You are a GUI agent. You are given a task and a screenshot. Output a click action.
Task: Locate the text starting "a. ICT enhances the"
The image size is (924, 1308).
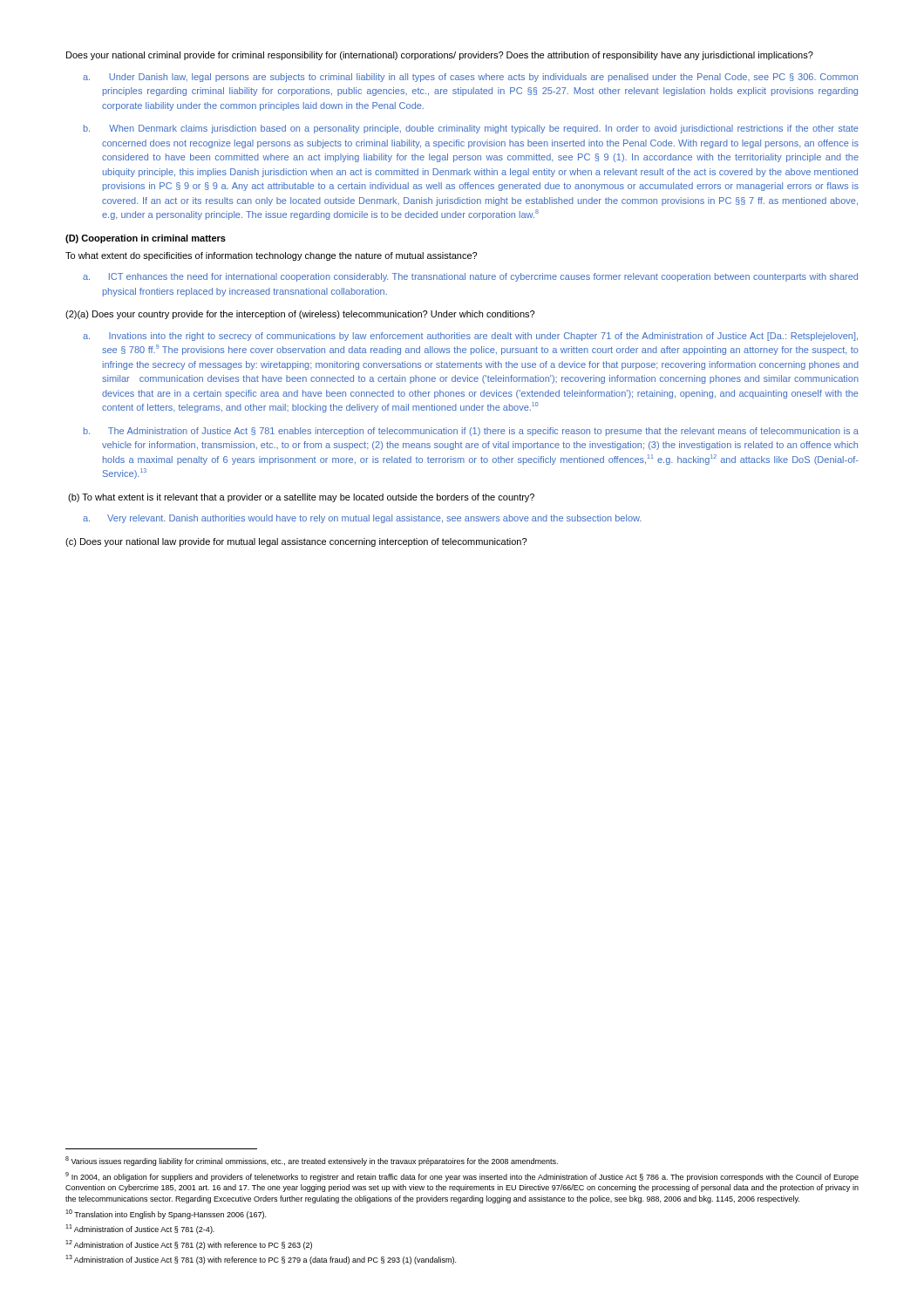pos(471,284)
